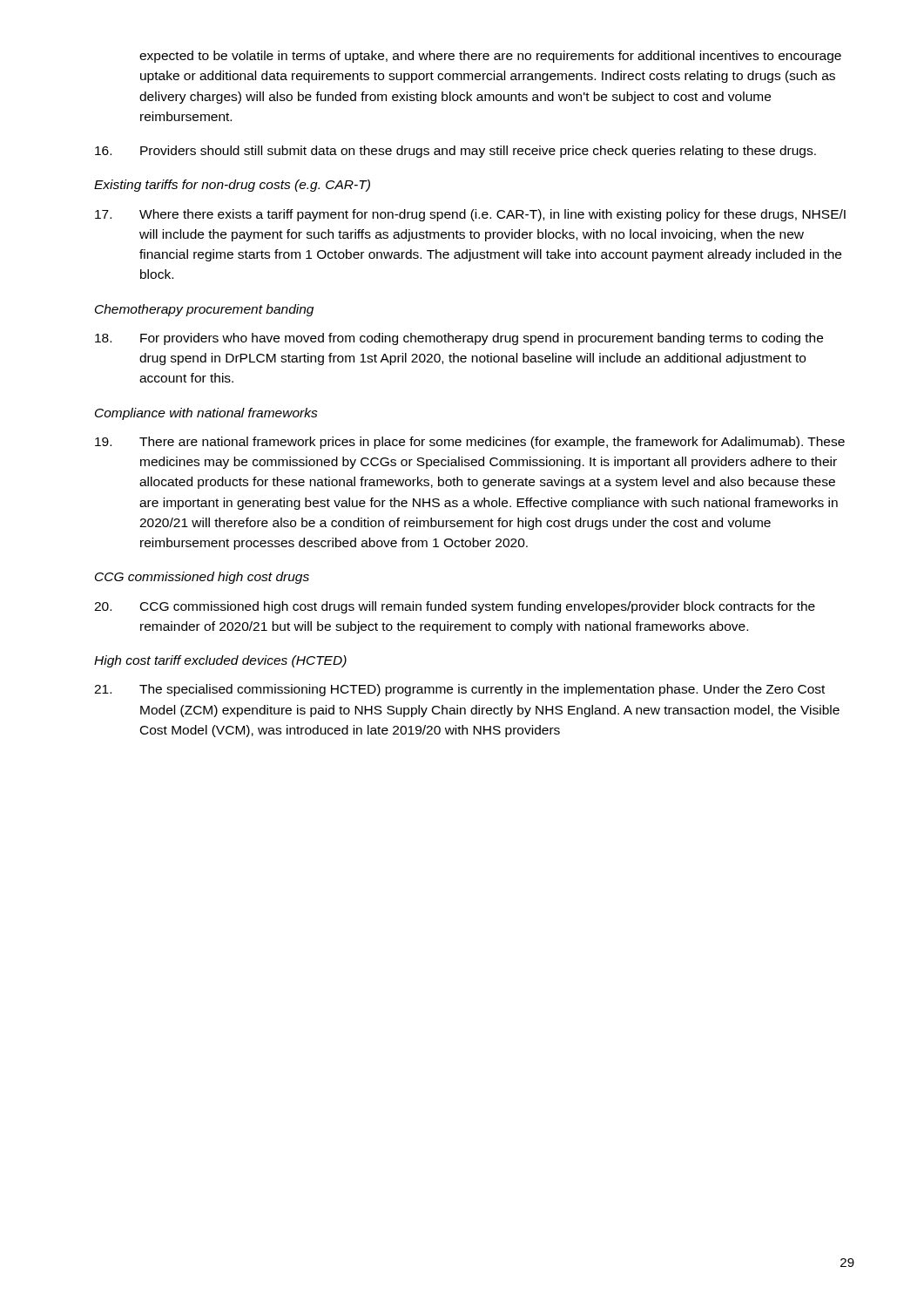Image resolution: width=924 pixels, height=1307 pixels.
Task: Find the list item with the text "16. Providers should still"
Action: (x=474, y=150)
